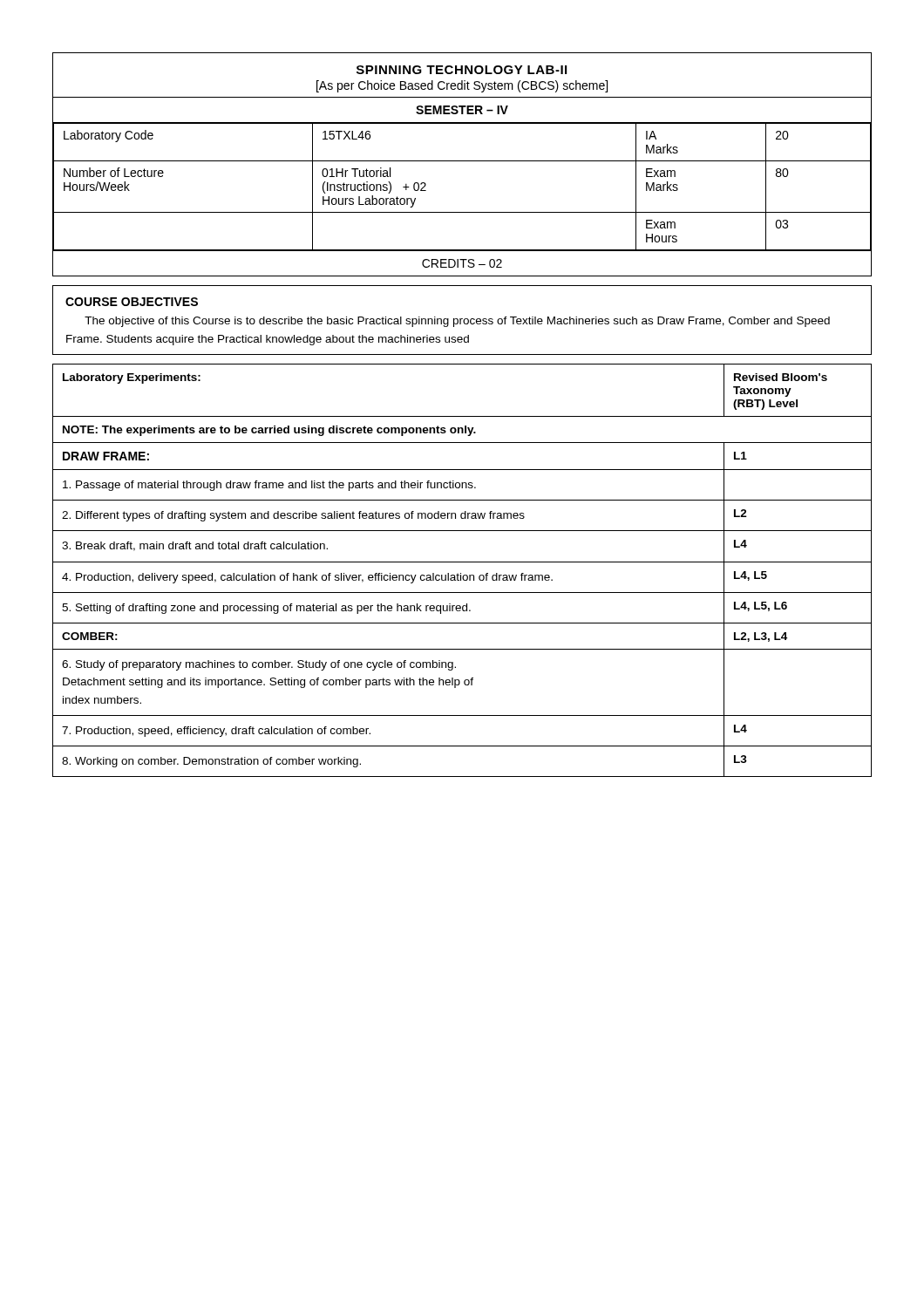Viewport: 924px width, 1308px height.
Task: Click the passage that begins "[As per Choice"
Action: click(x=462, y=85)
